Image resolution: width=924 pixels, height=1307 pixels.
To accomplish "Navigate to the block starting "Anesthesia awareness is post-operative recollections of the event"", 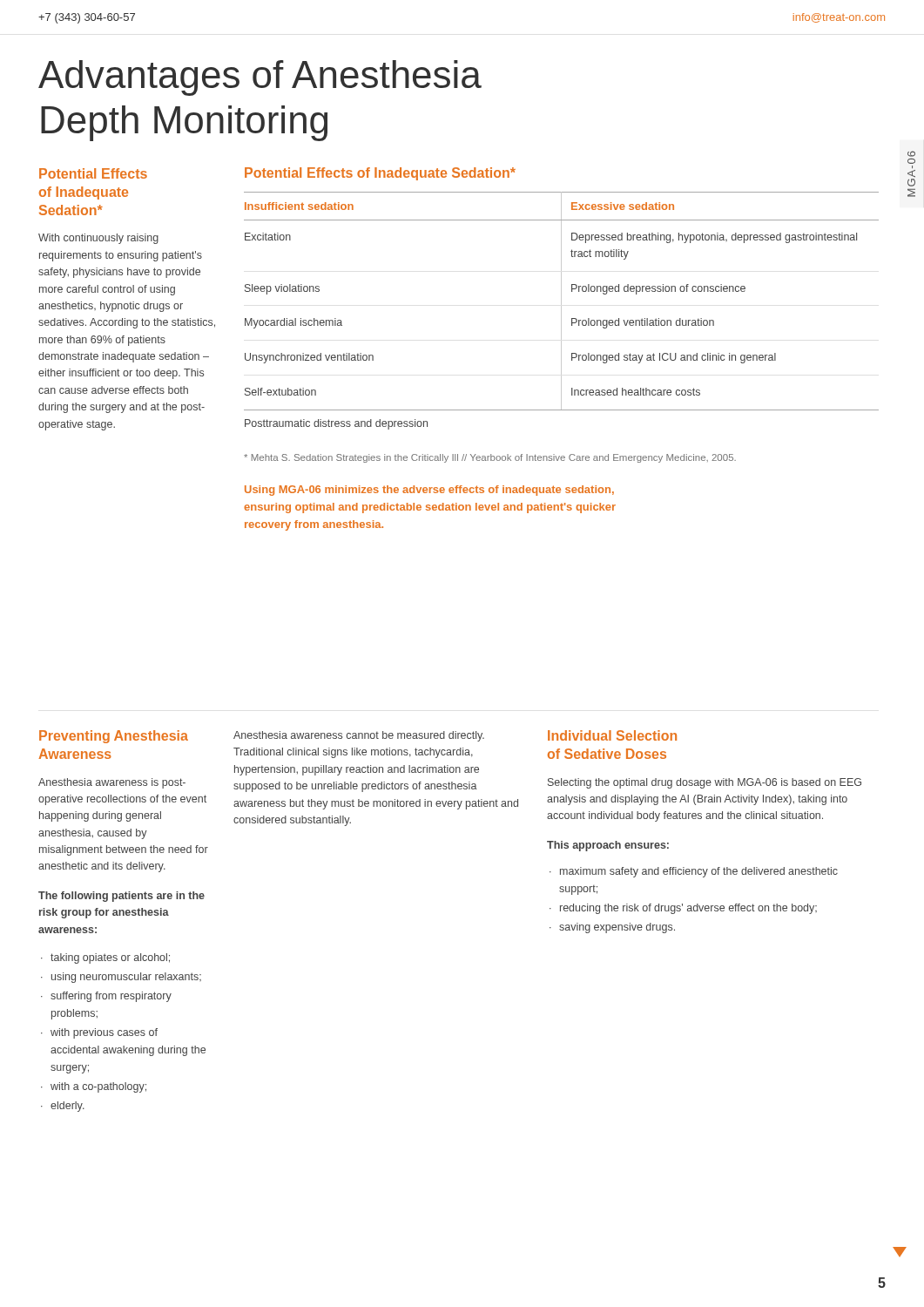I will (123, 824).
